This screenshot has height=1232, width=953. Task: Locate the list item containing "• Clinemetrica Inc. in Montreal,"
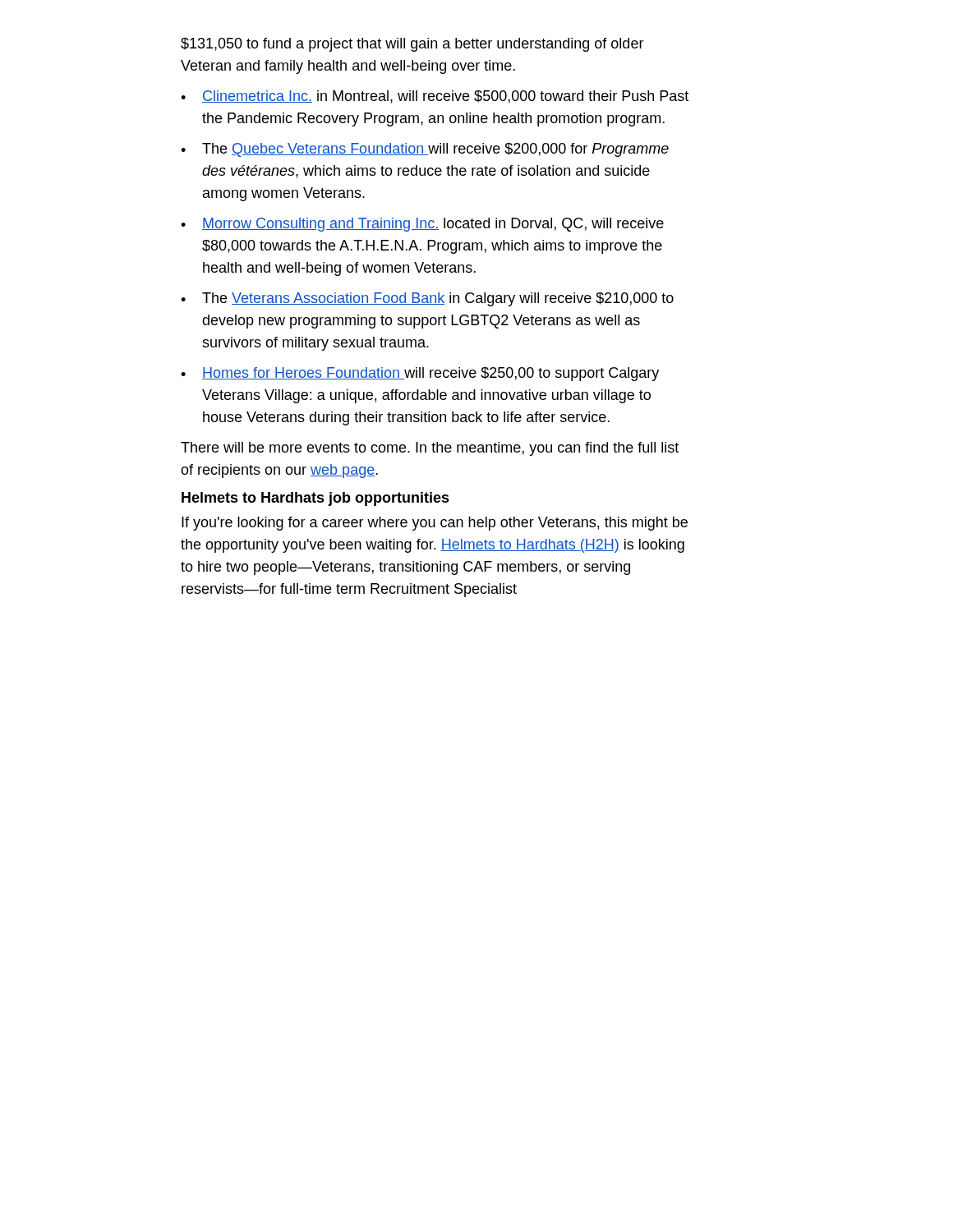pyautogui.click(x=435, y=108)
